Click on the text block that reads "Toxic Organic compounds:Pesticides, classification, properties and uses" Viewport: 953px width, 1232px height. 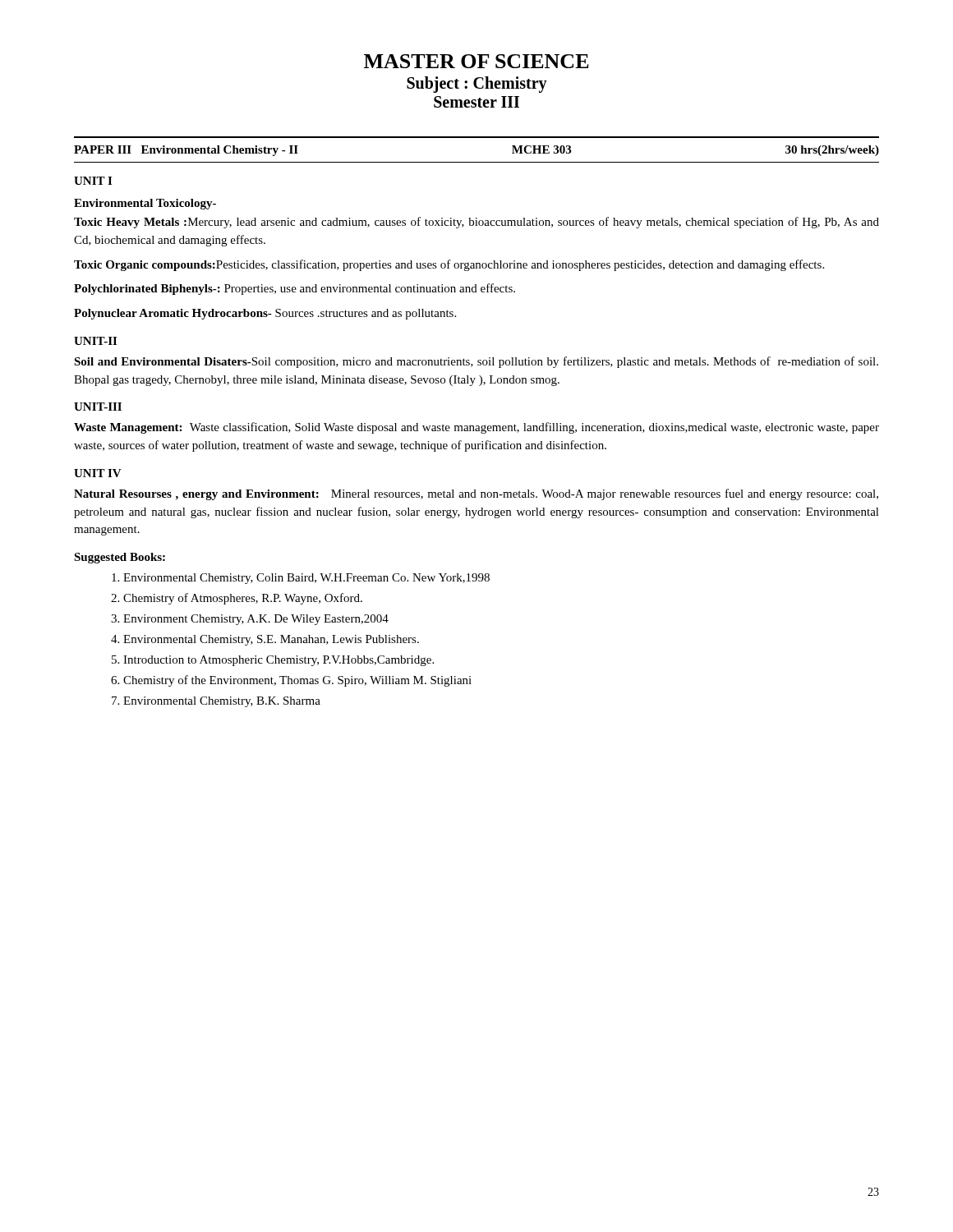[449, 264]
